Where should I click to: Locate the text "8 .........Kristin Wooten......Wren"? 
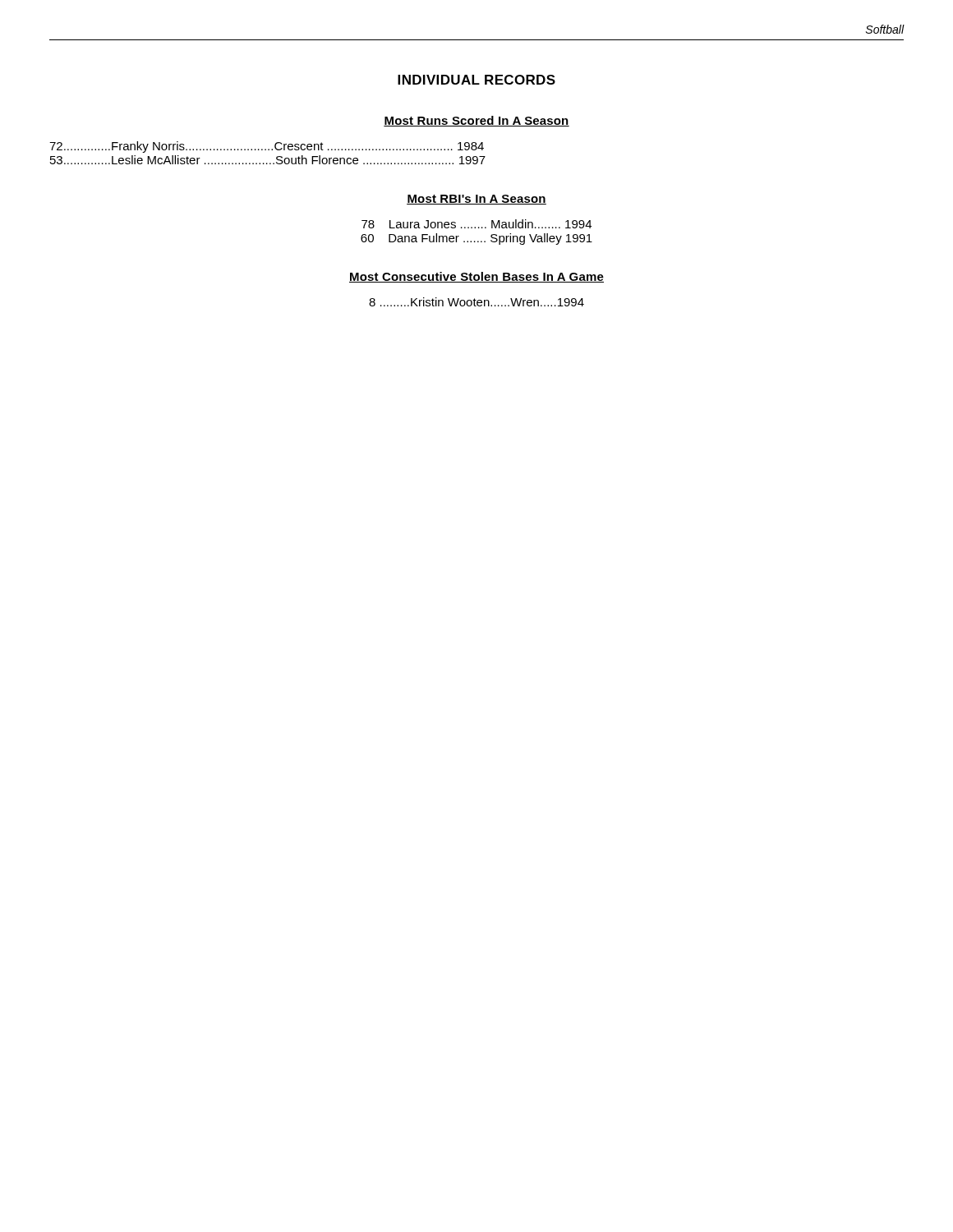click(476, 302)
